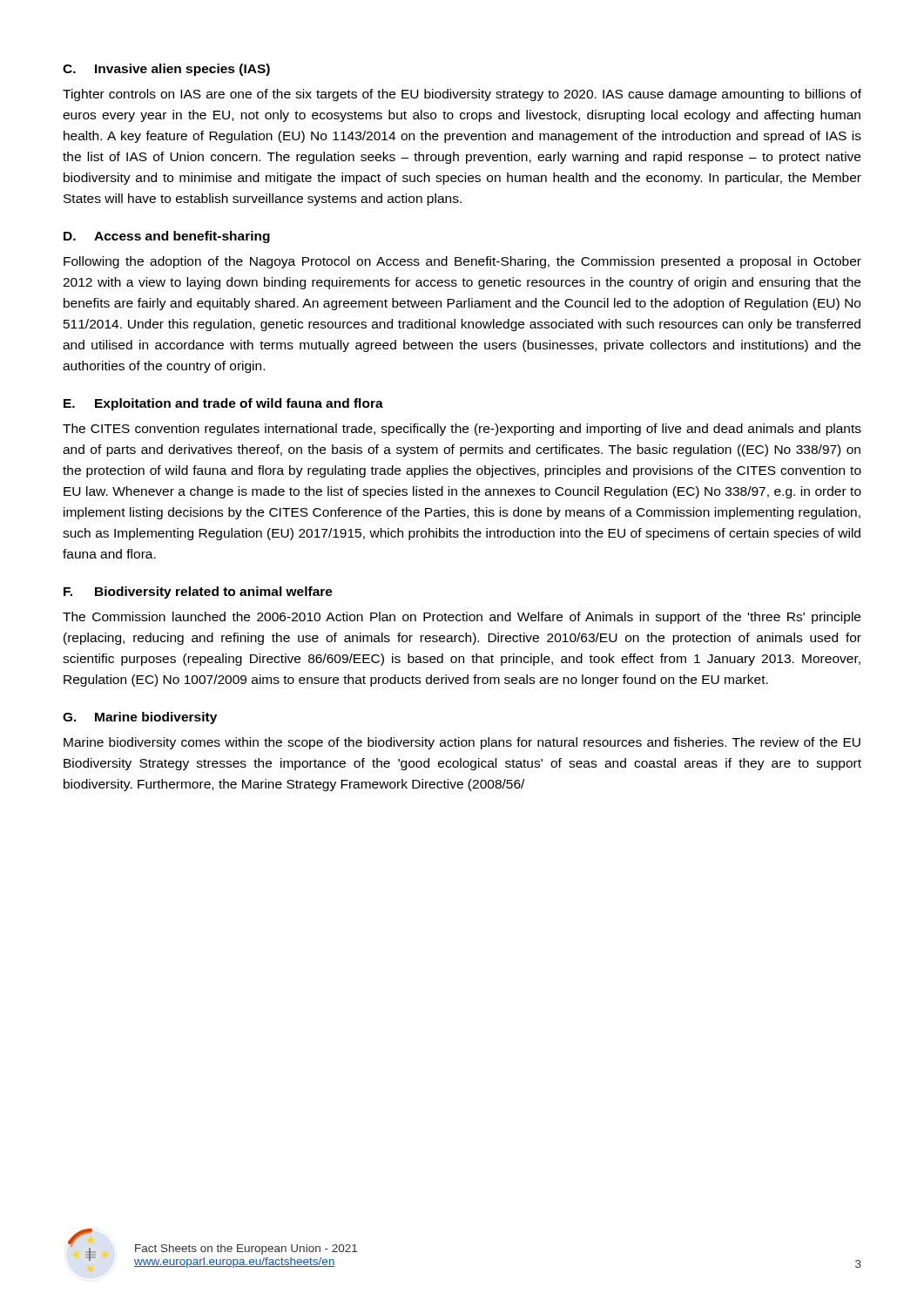Find the region starting "D. Access and"
924x1307 pixels.
tap(167, 236)
